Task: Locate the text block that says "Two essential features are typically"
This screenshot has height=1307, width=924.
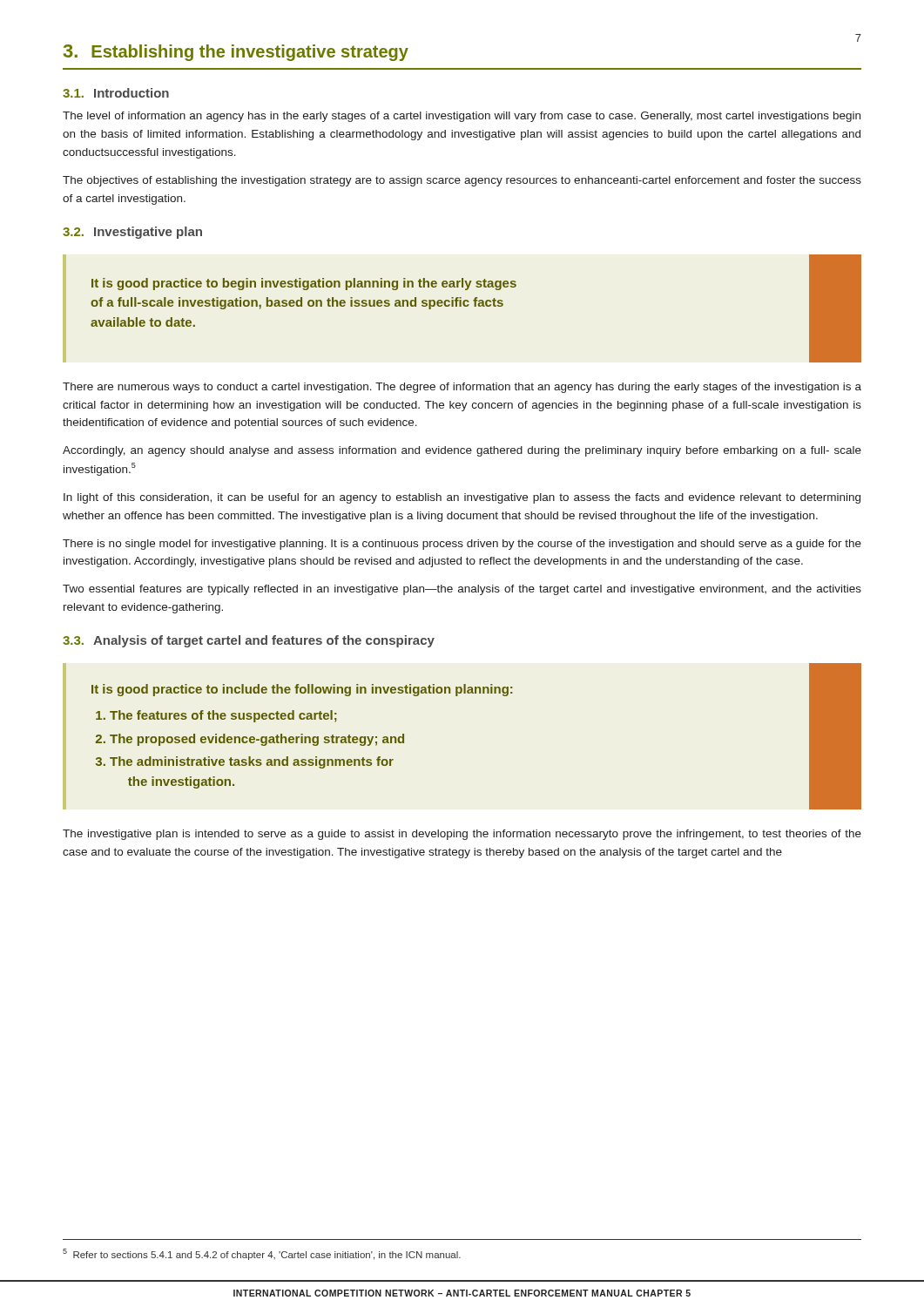Action: pyautogui.click(x=462, y=599)
